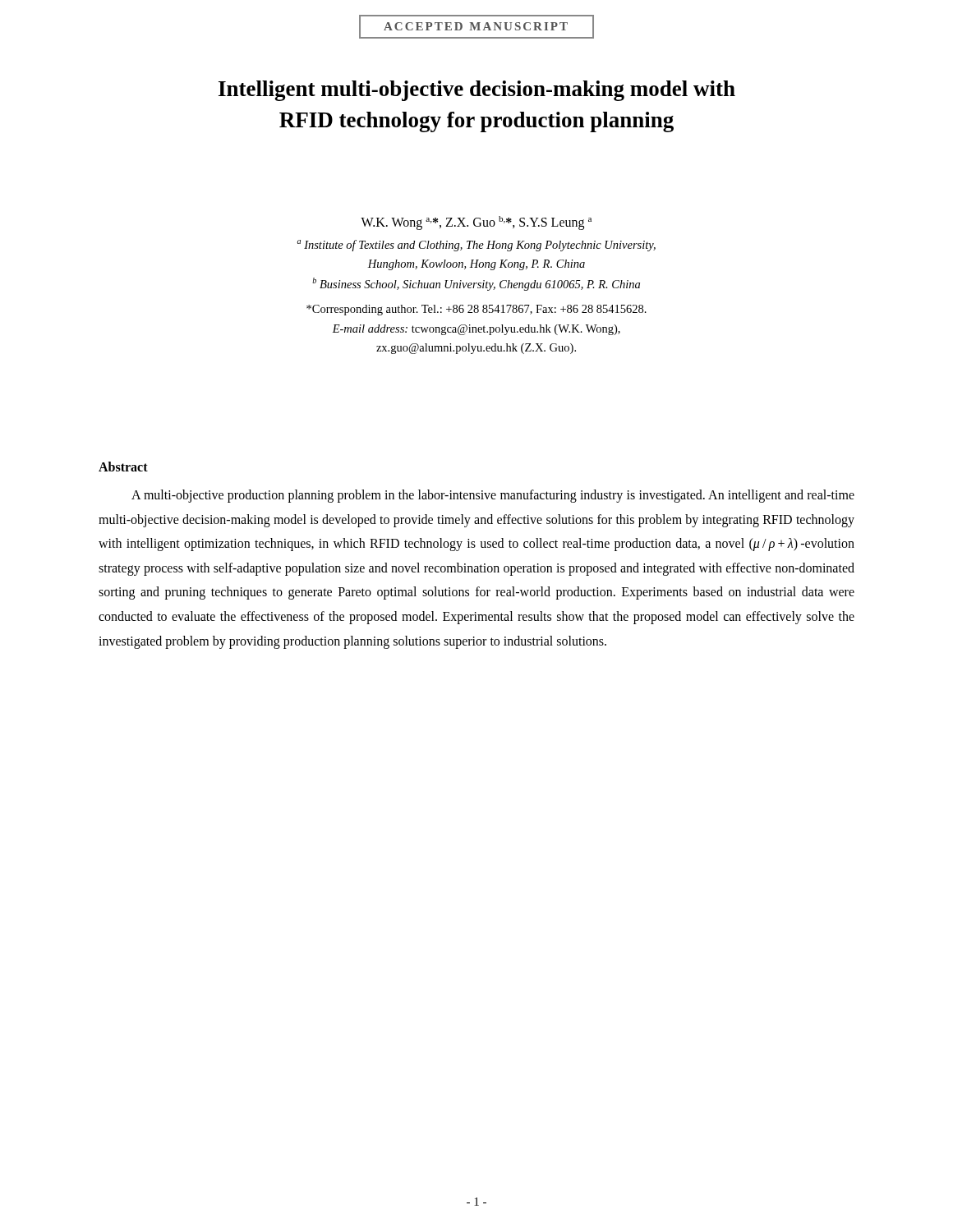Locate the title

(x=476, y=105)
